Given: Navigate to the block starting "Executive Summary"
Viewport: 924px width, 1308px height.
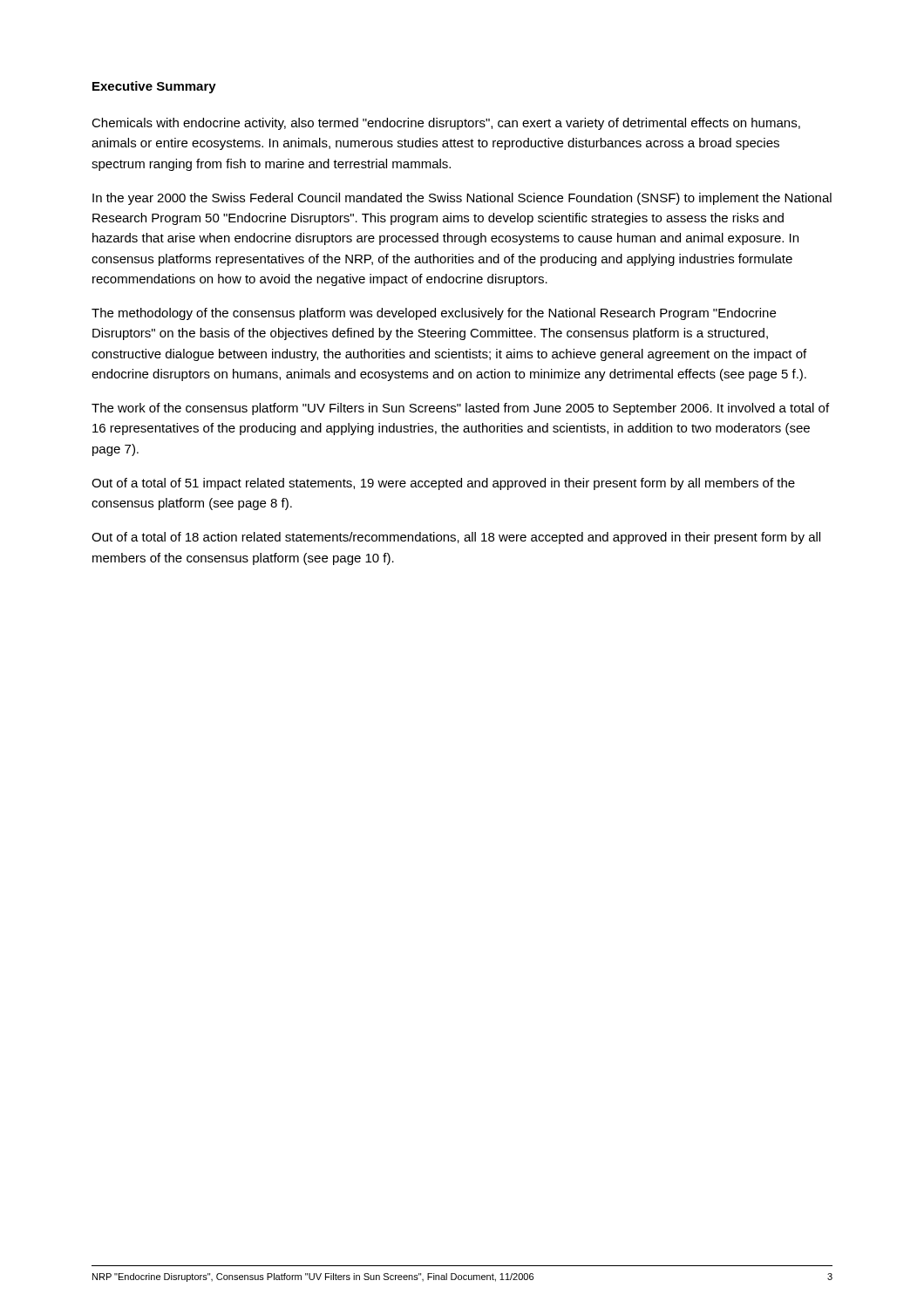Looking at the screenshot, I should pos(154,86).
